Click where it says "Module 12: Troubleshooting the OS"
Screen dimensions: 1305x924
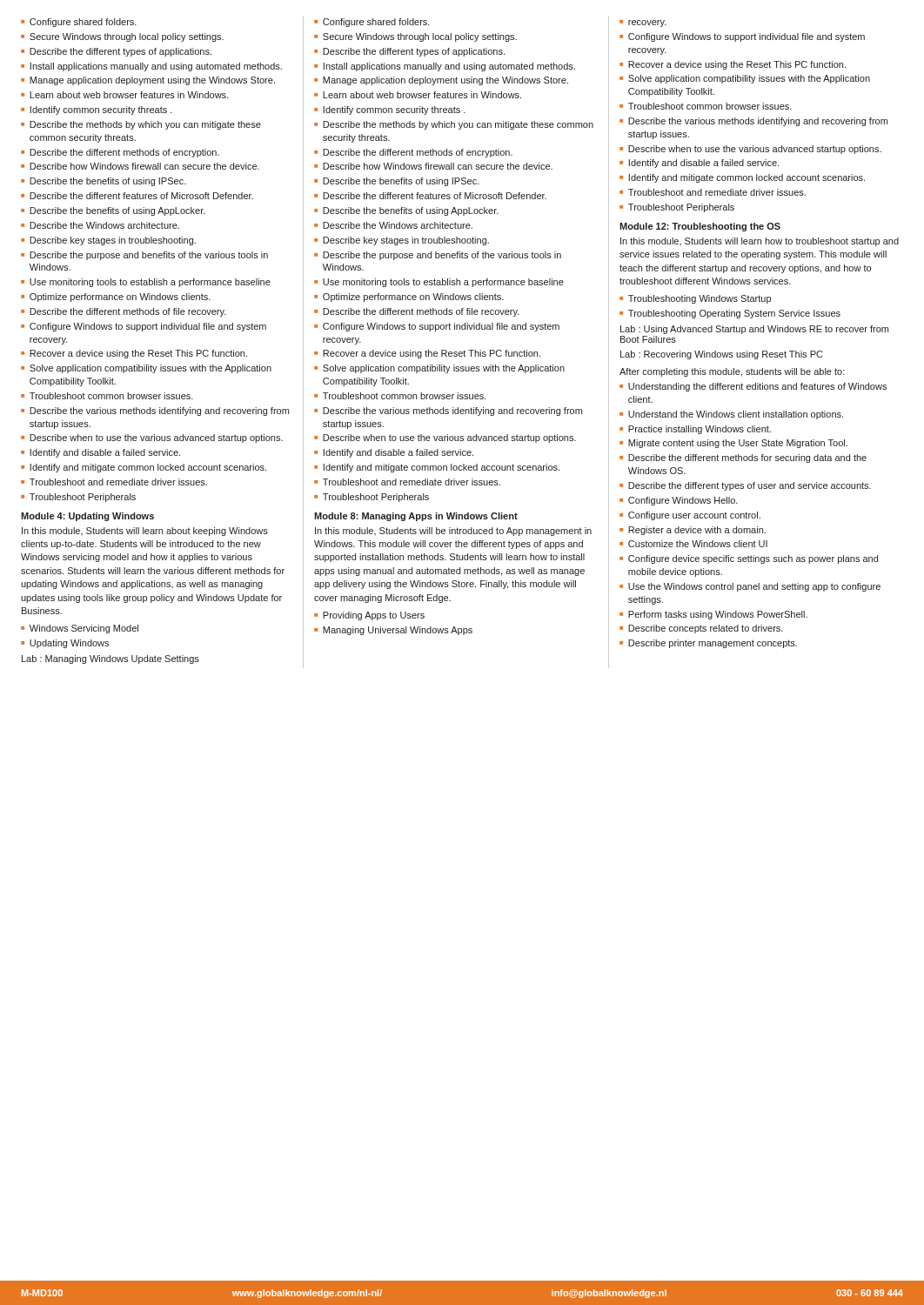pos(700,226)
